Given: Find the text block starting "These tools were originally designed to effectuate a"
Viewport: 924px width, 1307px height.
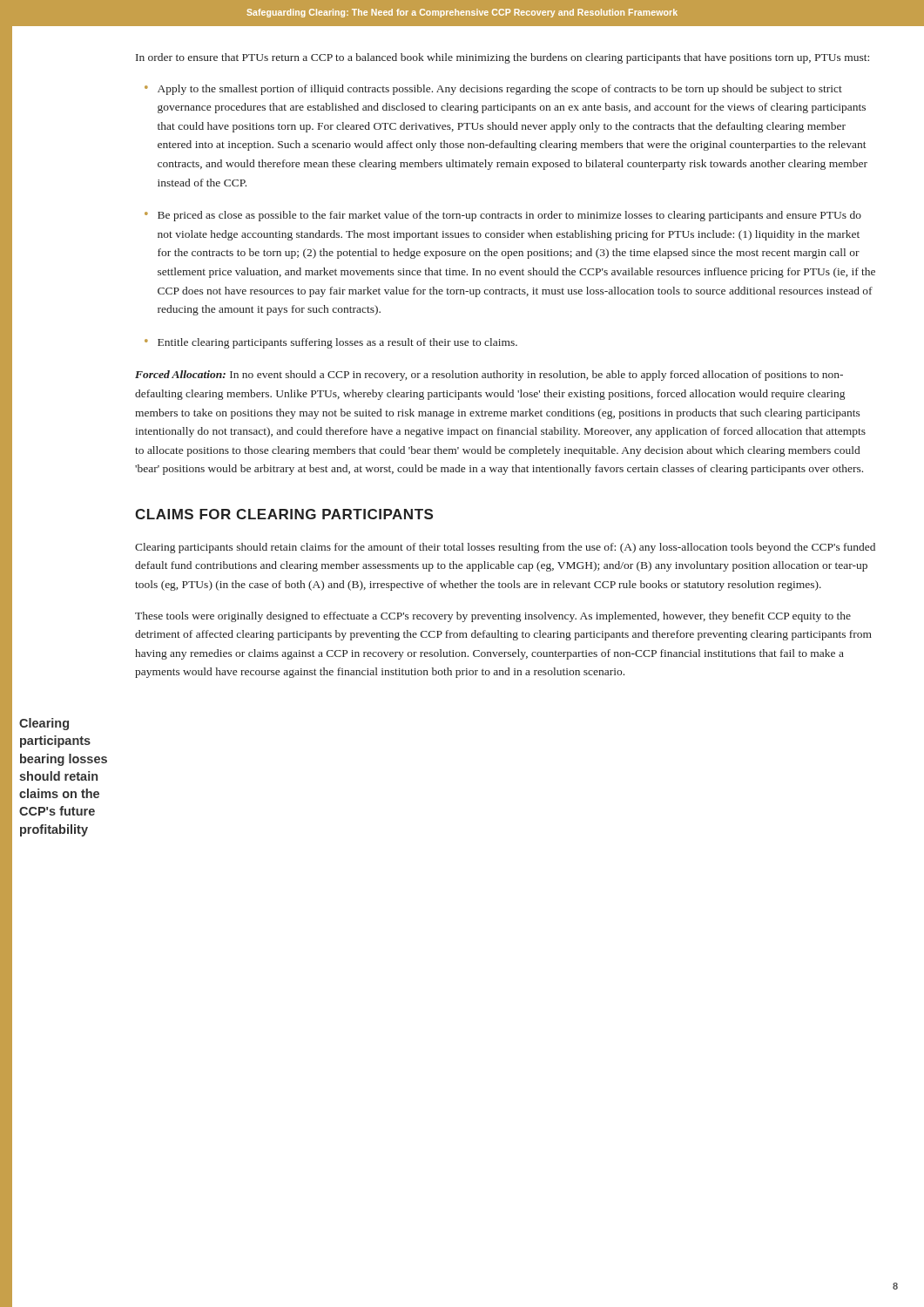Looking at the screenshot, I should [x=503, y=644].
